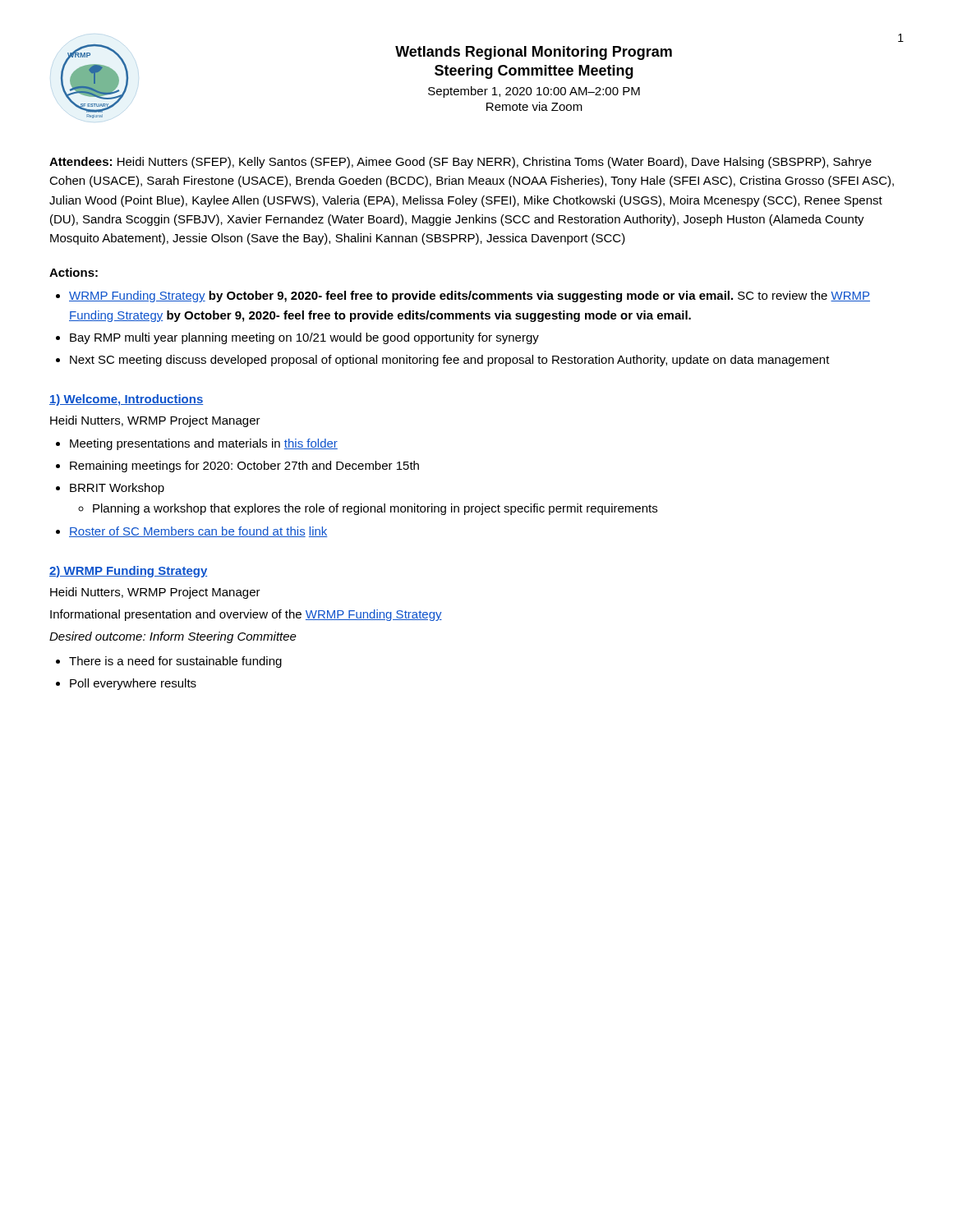Find the passage starting "WRMP Funding Strategy"
Image resolution: width=953 pixels, height=1232 pixels.
tap(470, 305)
